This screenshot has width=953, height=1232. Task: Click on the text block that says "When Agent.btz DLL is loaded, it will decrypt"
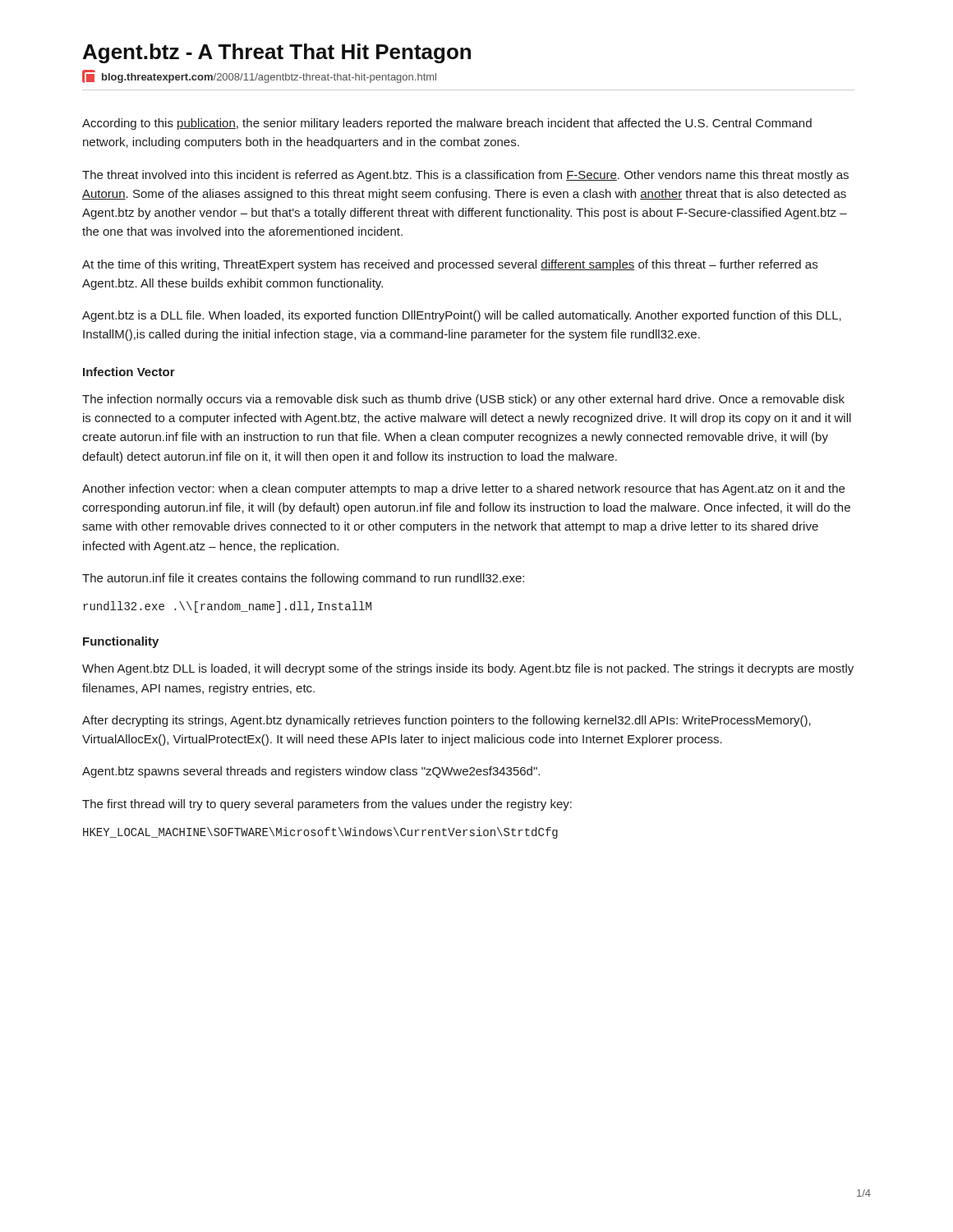click(468, 678)
